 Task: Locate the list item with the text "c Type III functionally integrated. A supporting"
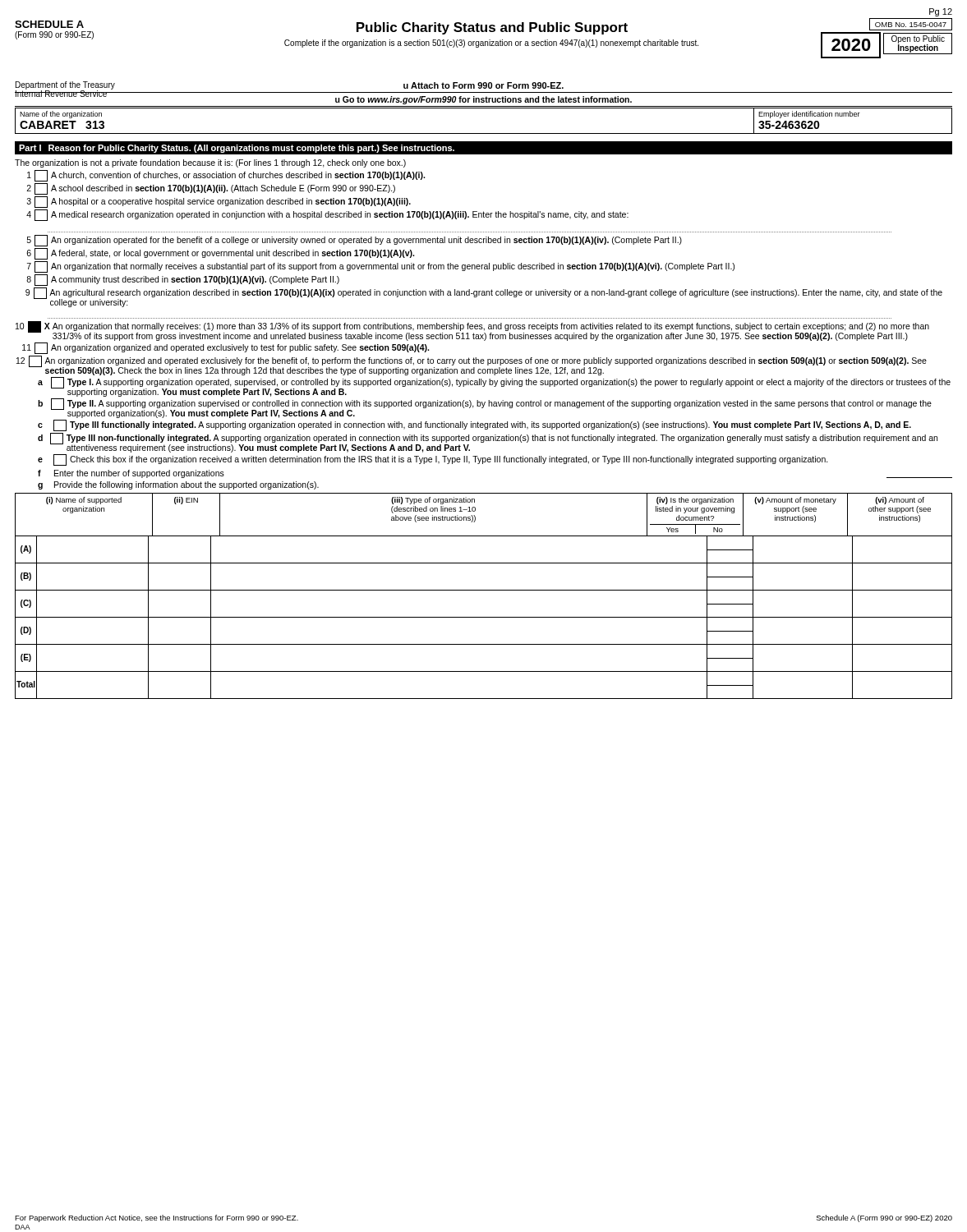point(475,425)
